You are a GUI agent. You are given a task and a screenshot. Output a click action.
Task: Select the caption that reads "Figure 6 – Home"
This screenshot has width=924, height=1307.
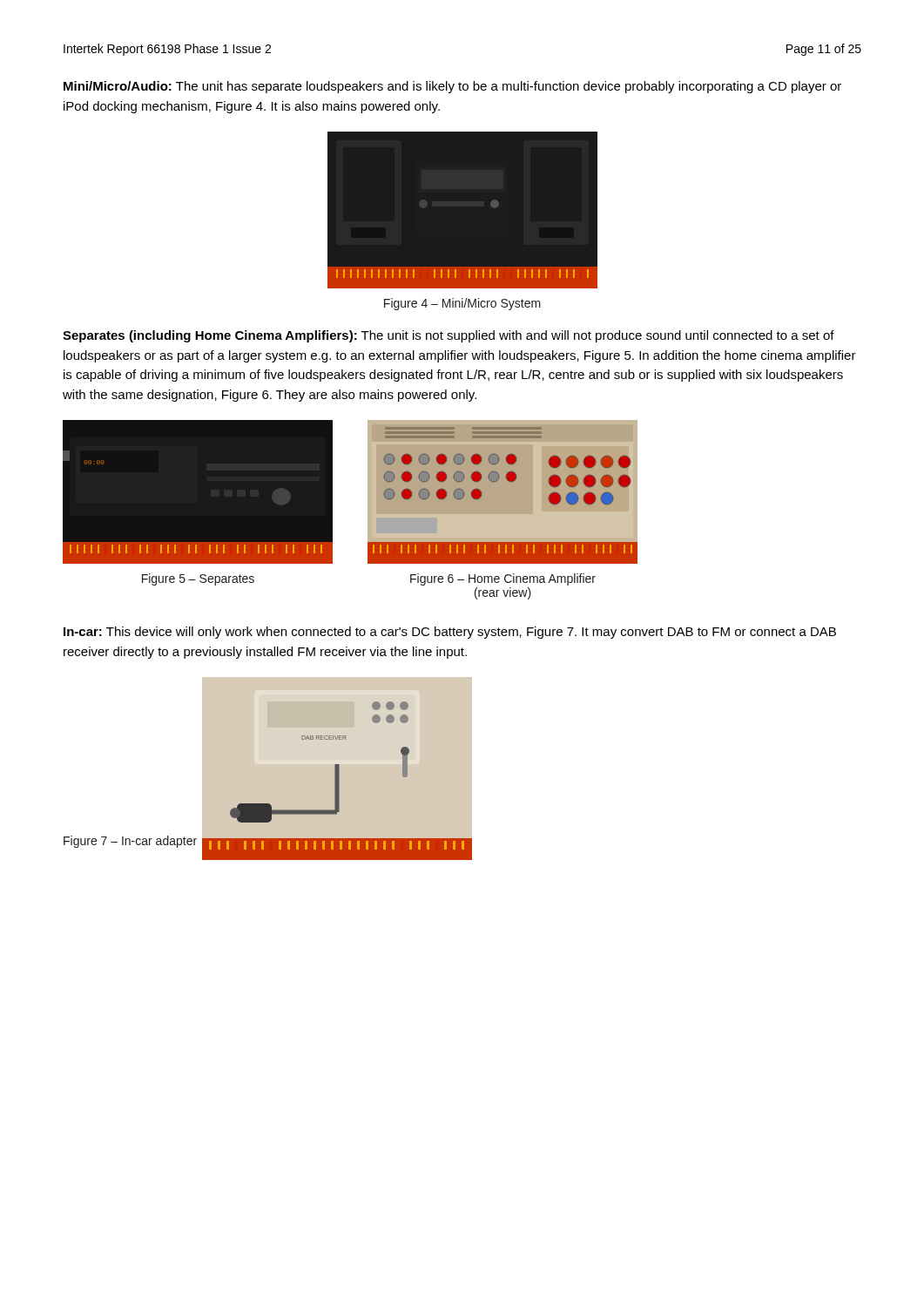503,586
